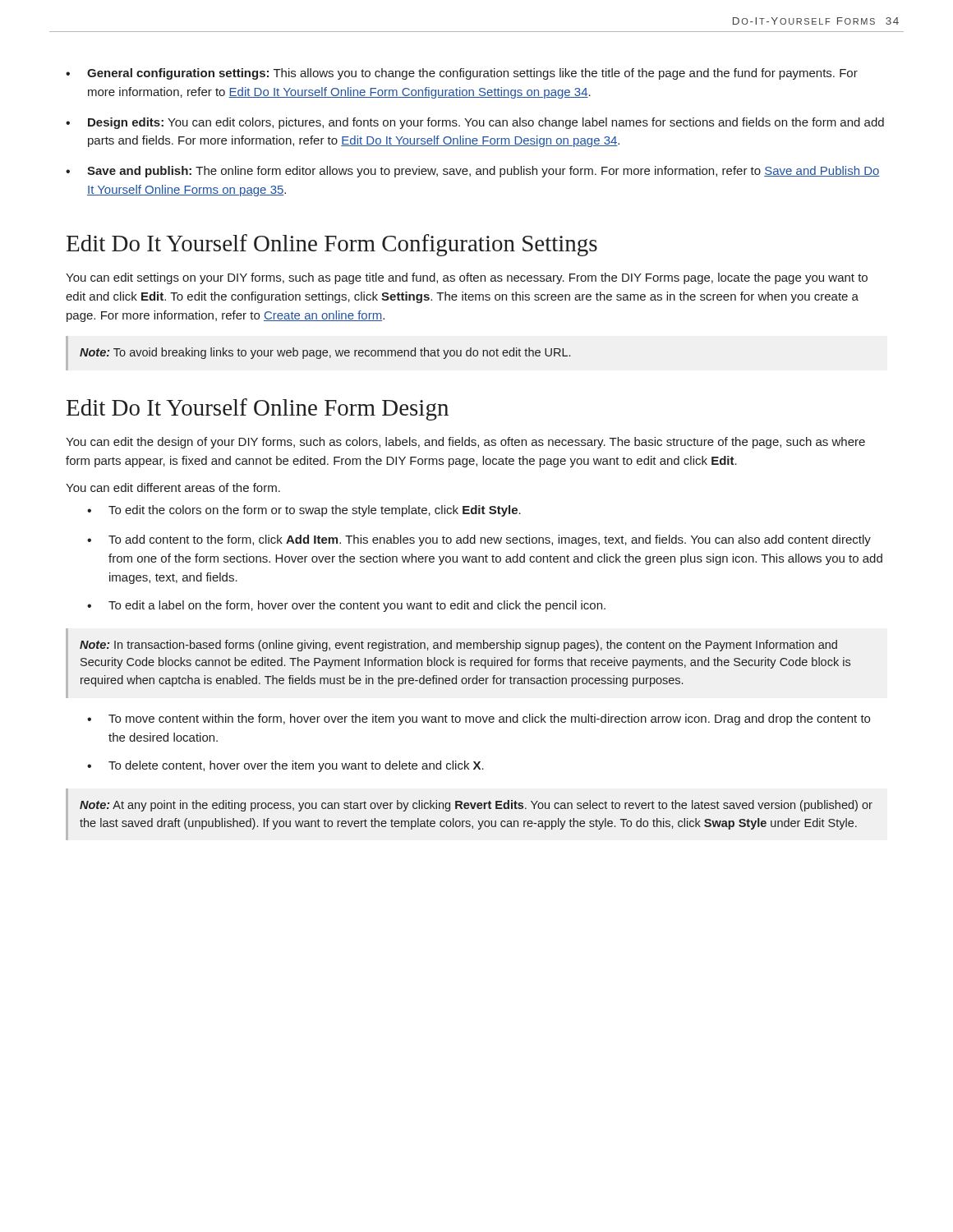Screen dimensions: 1232x953
Task: Click the passage that begins "Note: To avoid"
Action: pos(476,353)
